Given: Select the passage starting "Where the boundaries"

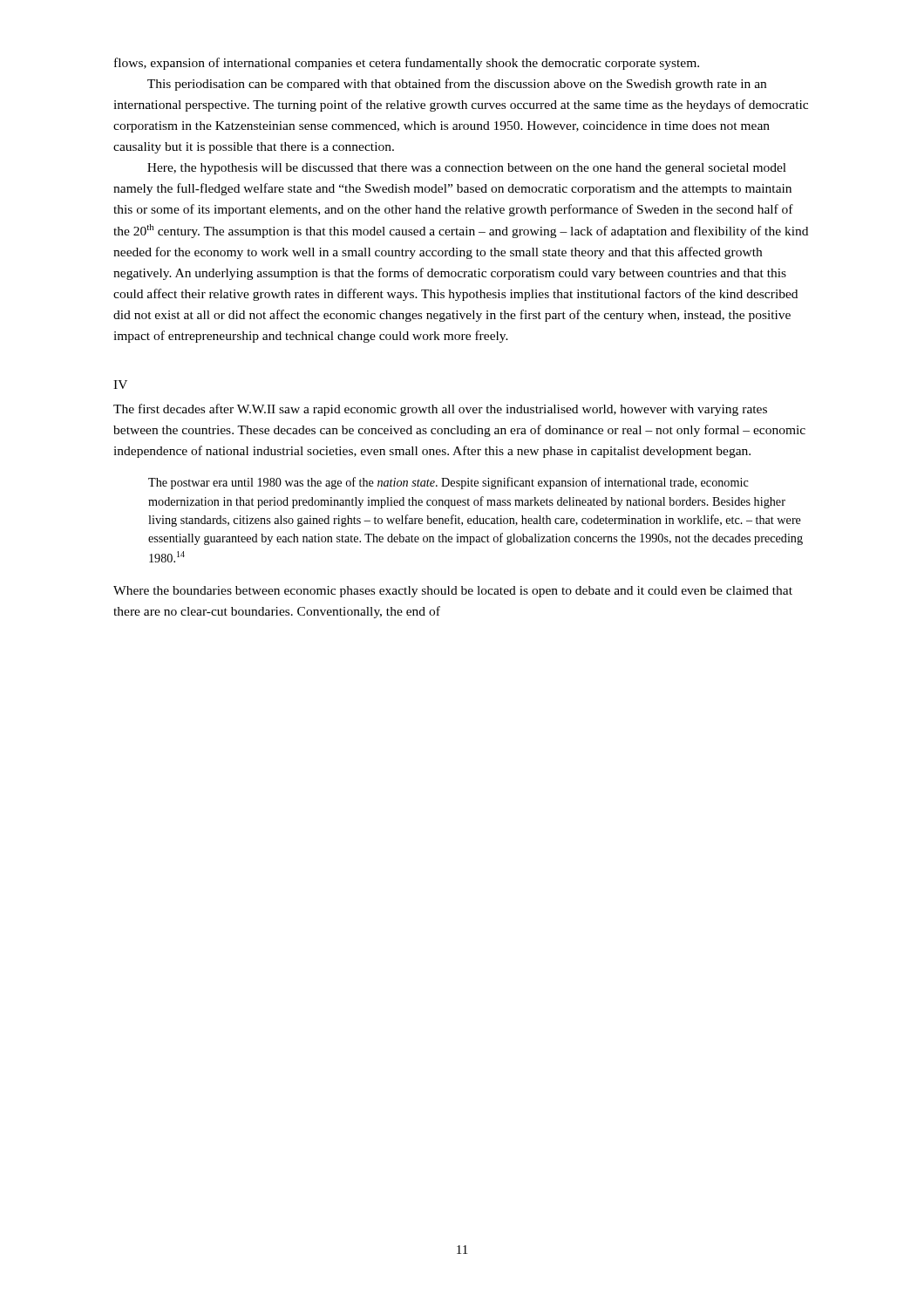Looking at the screenshot, I should (x=462, y=601).
